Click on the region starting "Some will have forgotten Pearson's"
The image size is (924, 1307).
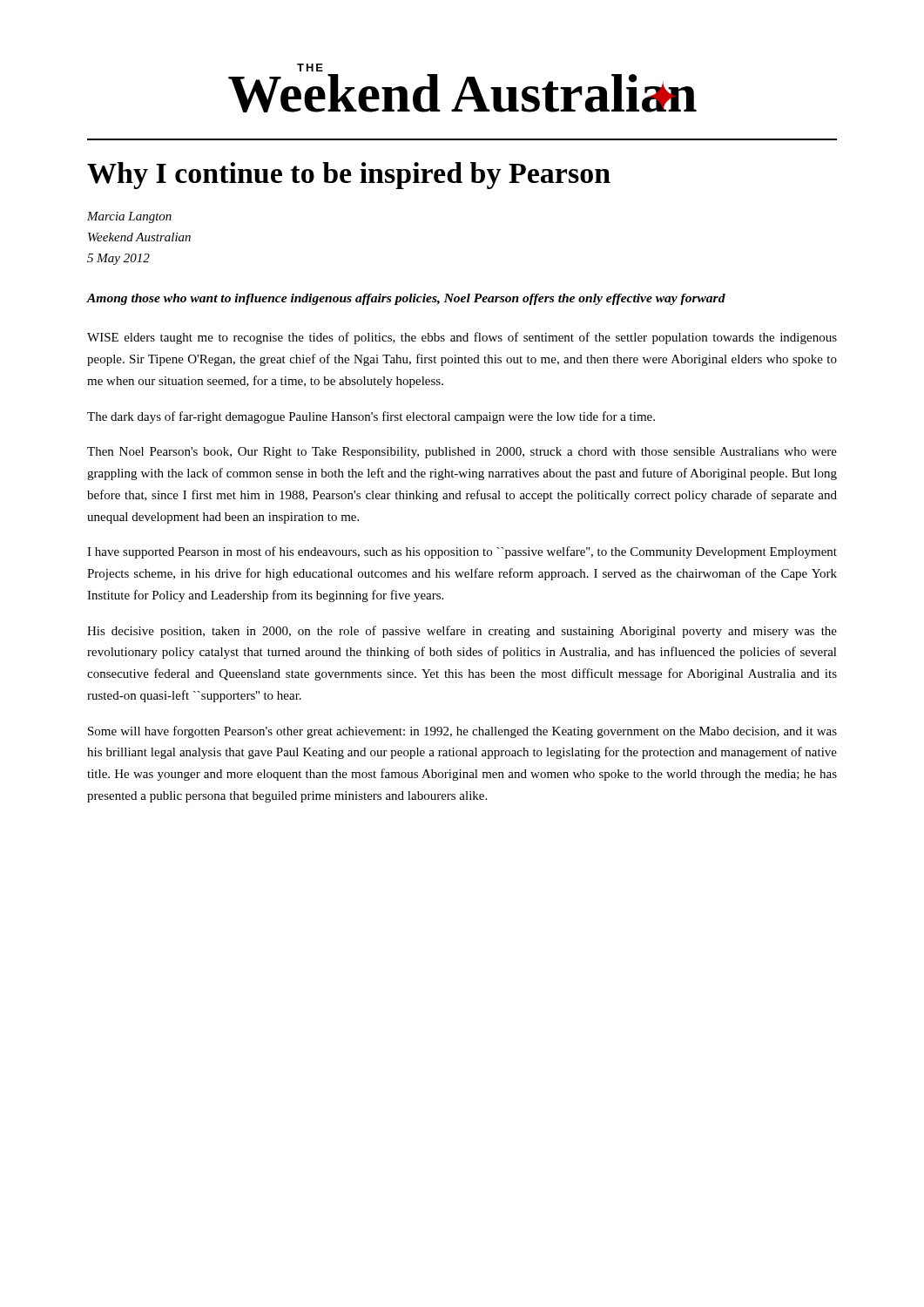tap(462, 763)
